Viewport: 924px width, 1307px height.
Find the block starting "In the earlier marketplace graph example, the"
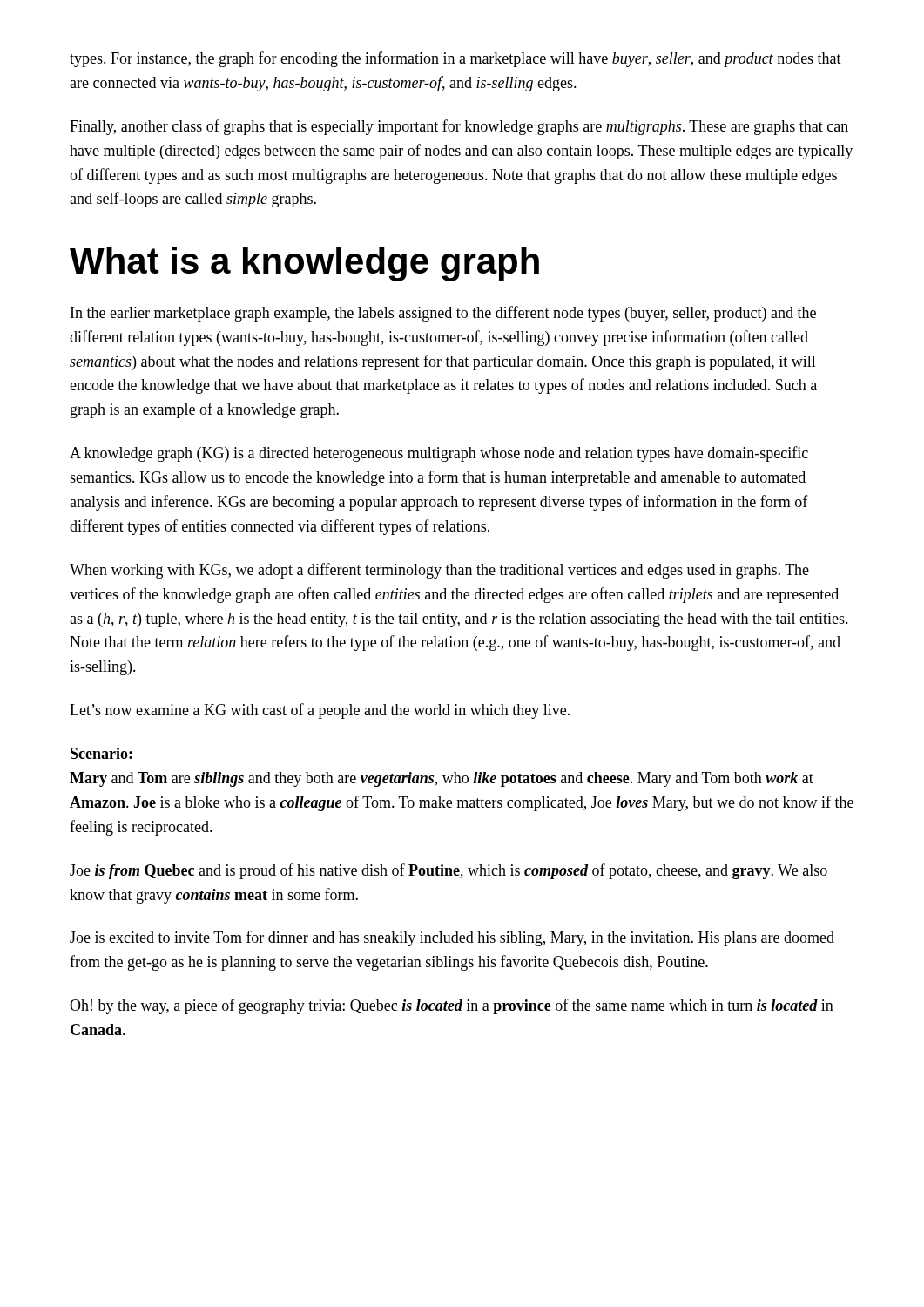coord(443,361)
